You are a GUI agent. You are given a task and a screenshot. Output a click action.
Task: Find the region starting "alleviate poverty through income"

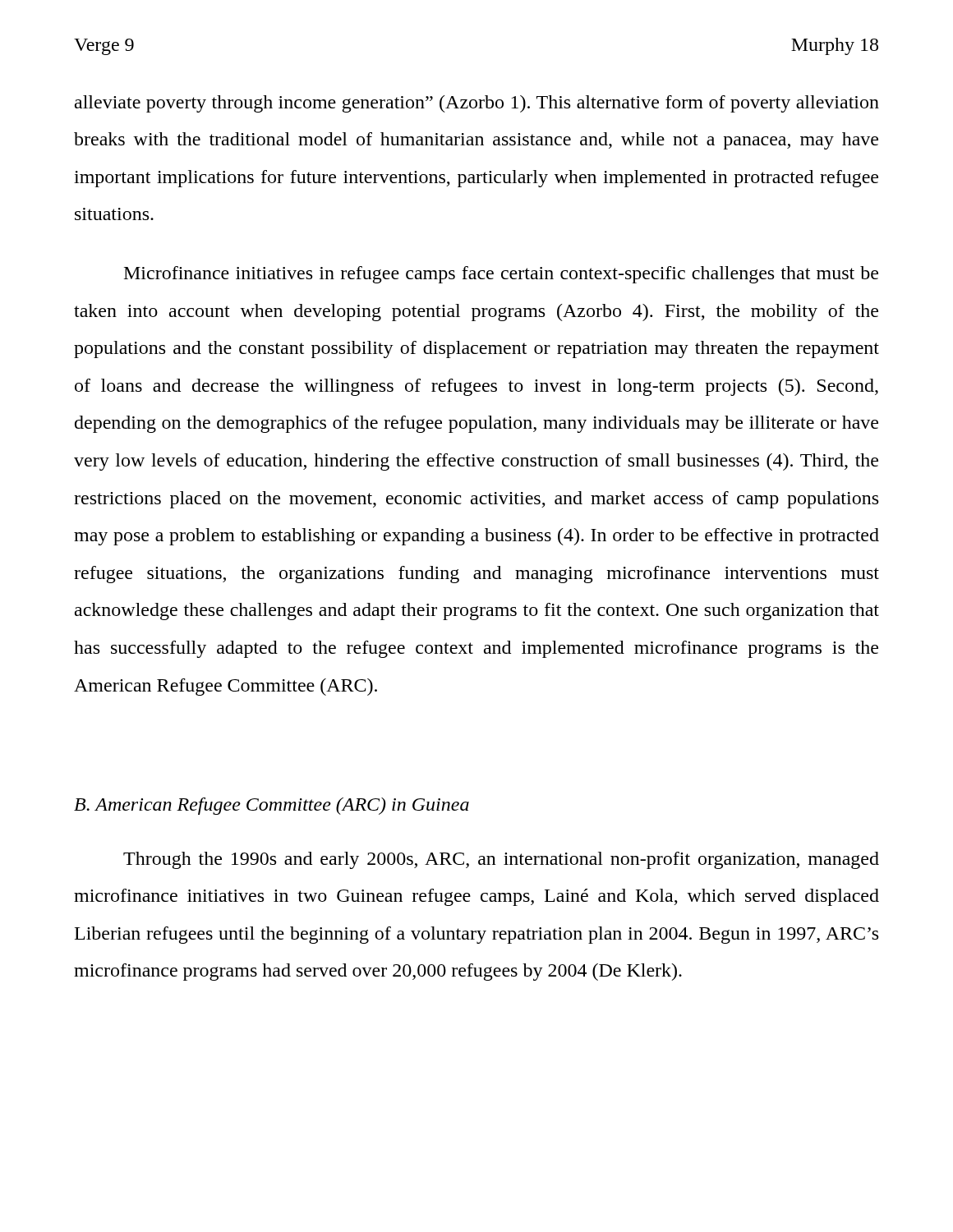tap(477, 104)
